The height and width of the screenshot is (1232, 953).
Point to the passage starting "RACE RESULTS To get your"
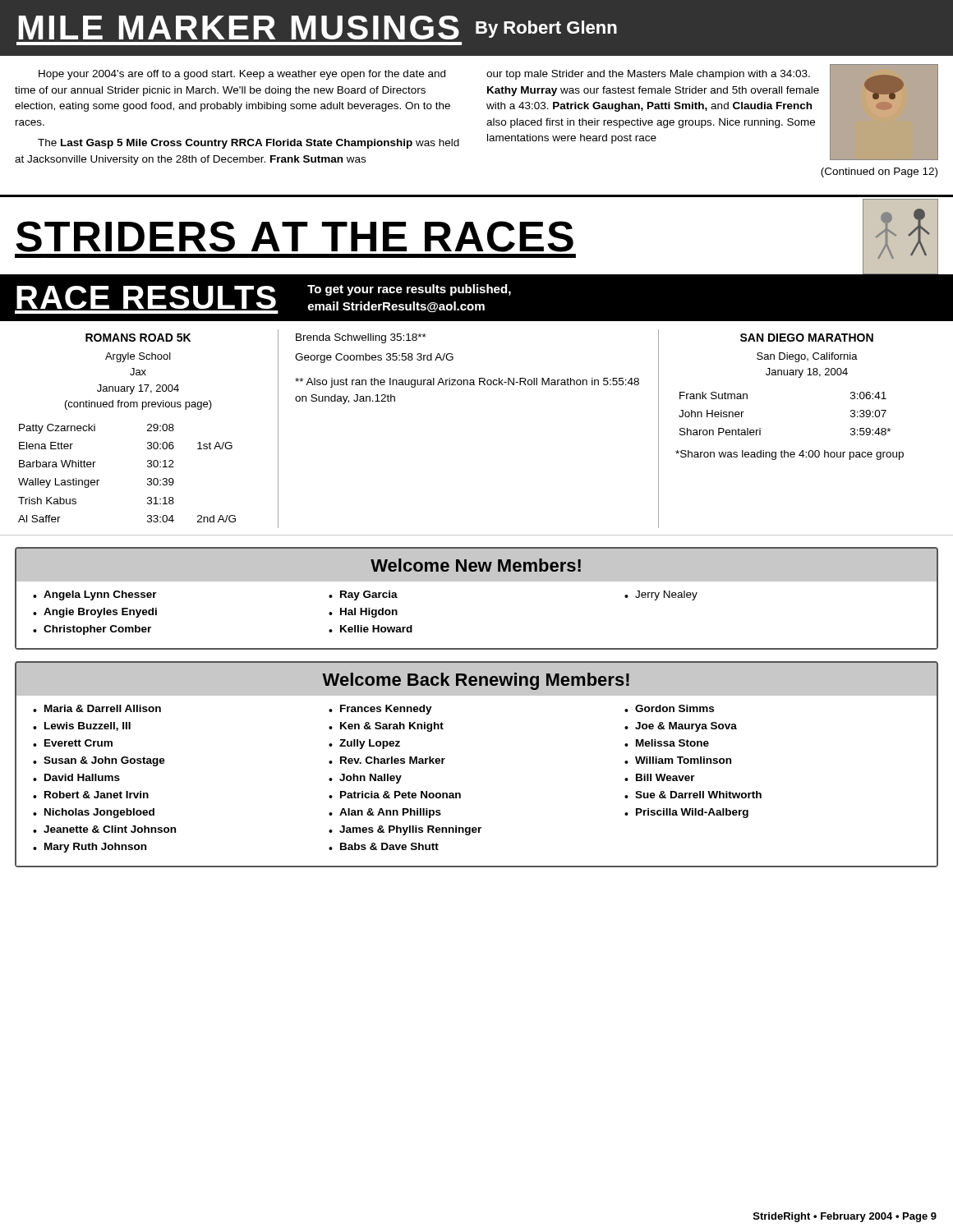(263, 297)
